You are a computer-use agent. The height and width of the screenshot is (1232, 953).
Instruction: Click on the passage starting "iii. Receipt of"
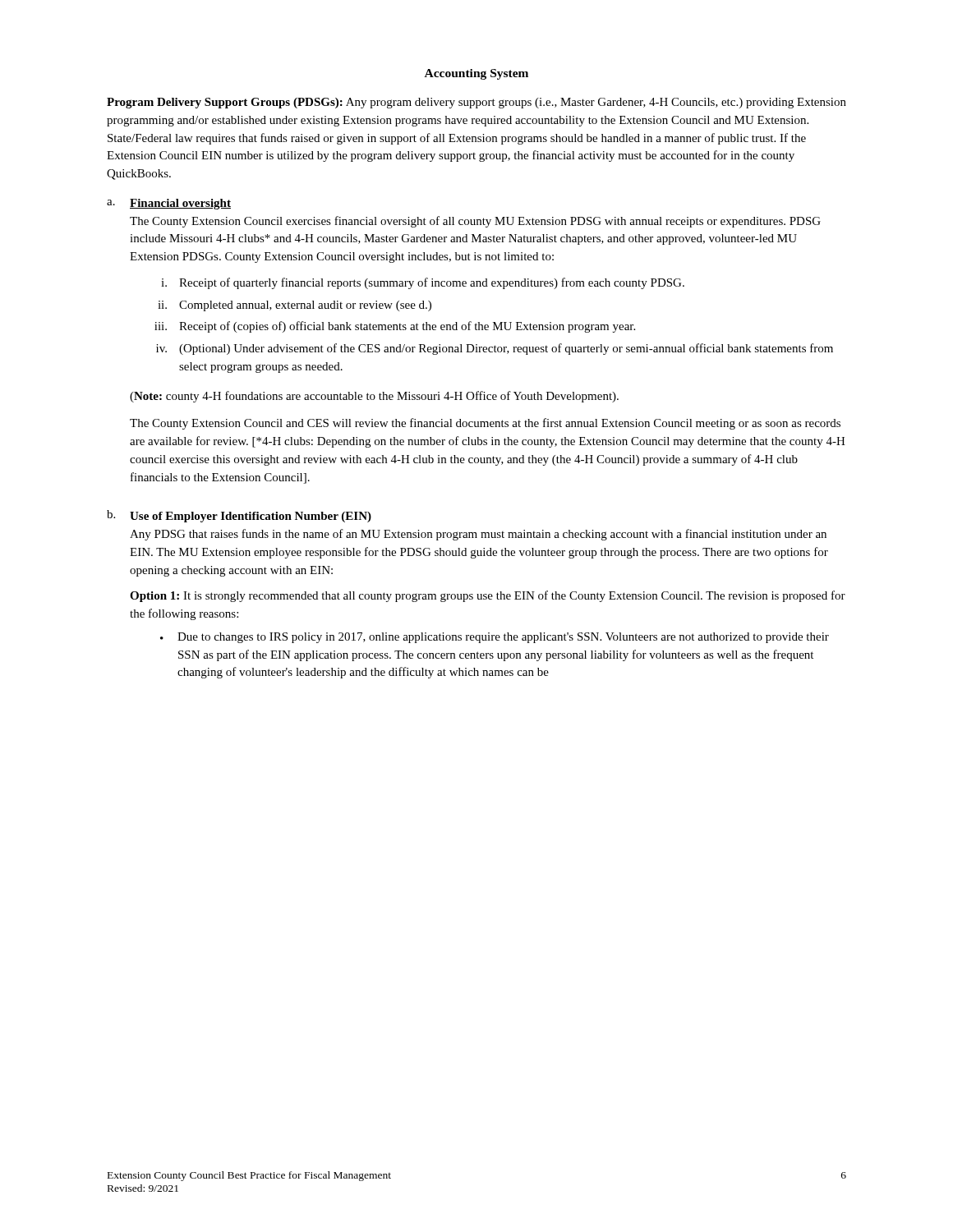click(x=492, y=327)
